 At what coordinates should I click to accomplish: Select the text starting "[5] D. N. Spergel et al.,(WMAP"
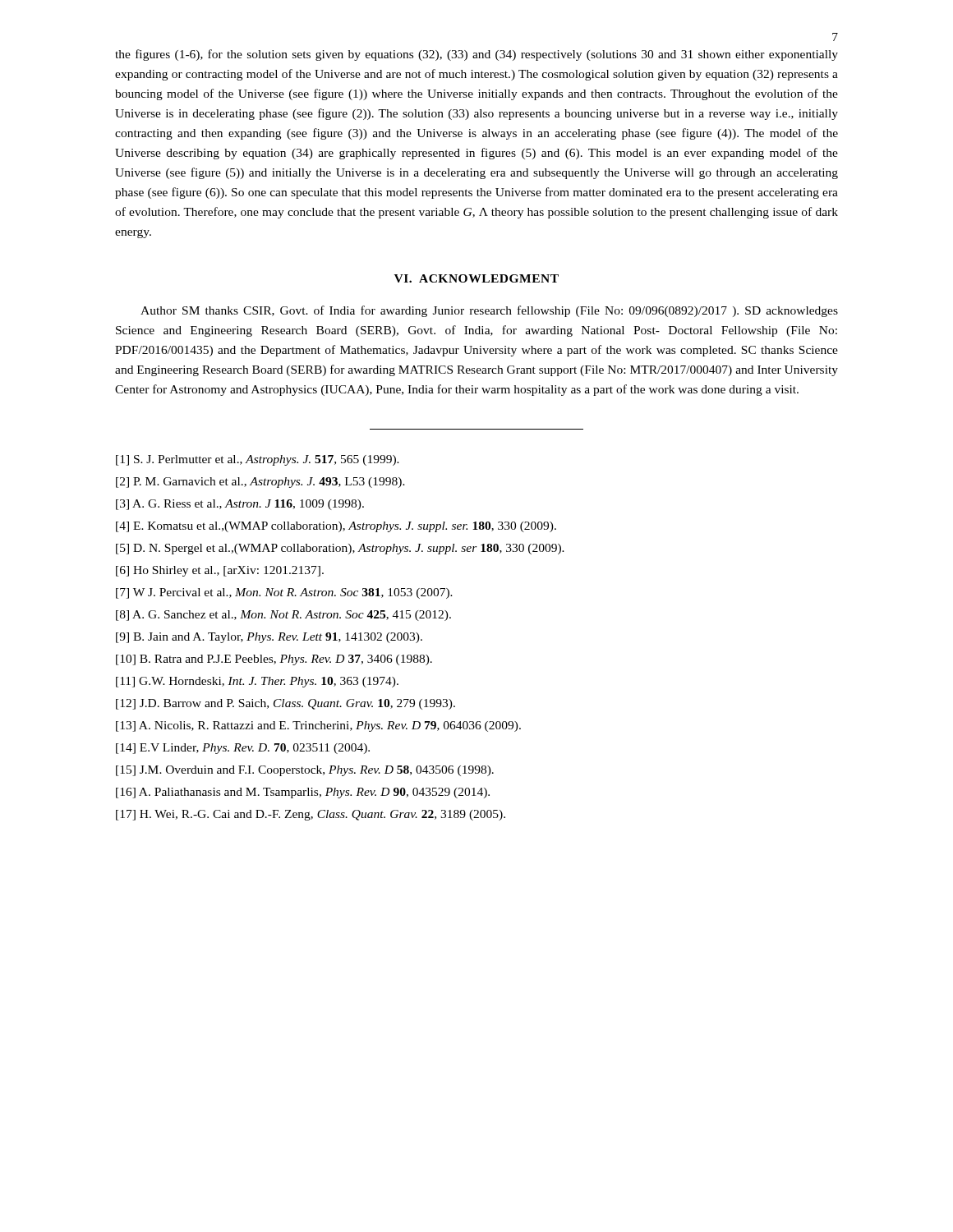340,548
